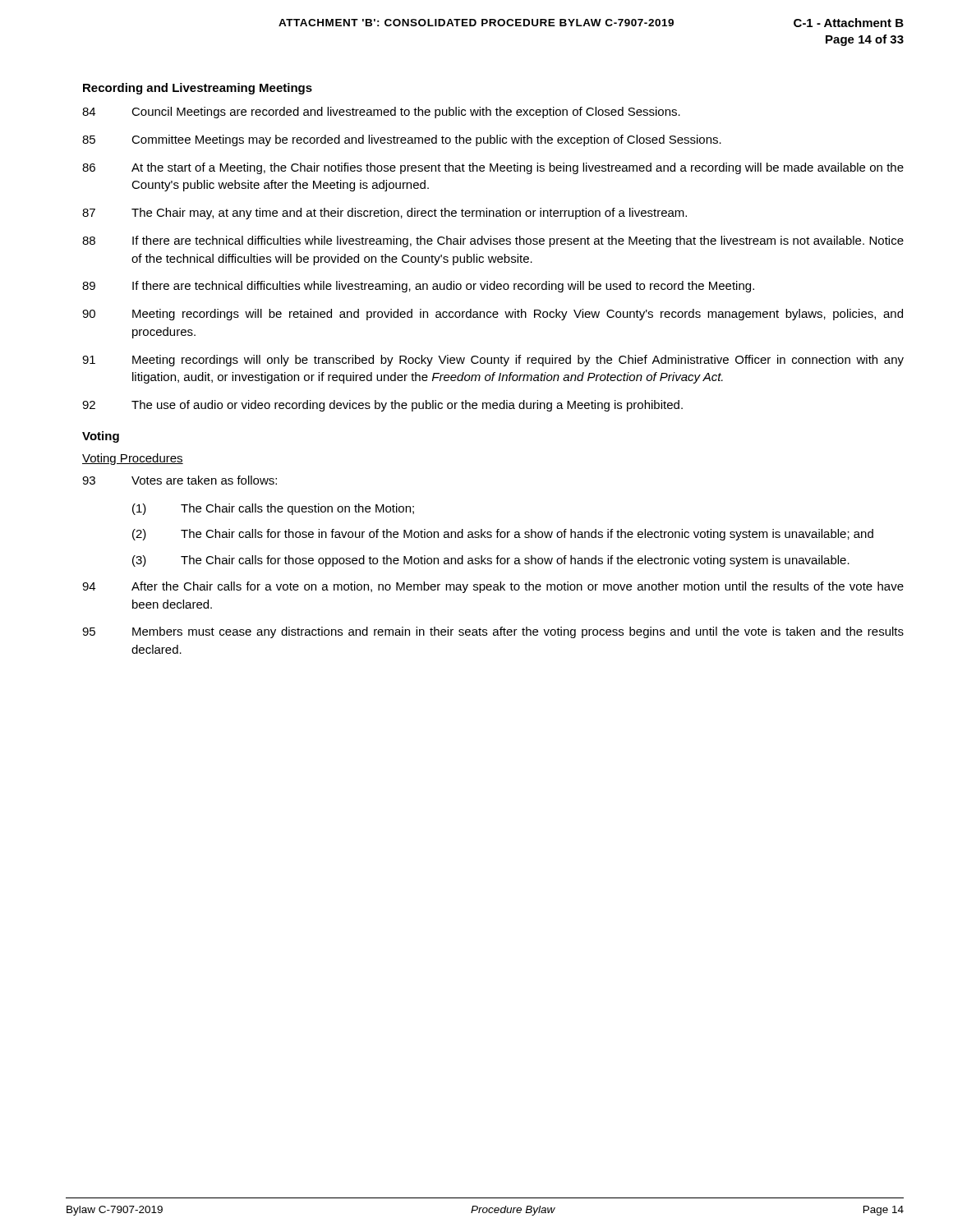Screen dimensions: 1232x953
Task: Navigate to the element starting "89 If there are"
Action: 493,286
